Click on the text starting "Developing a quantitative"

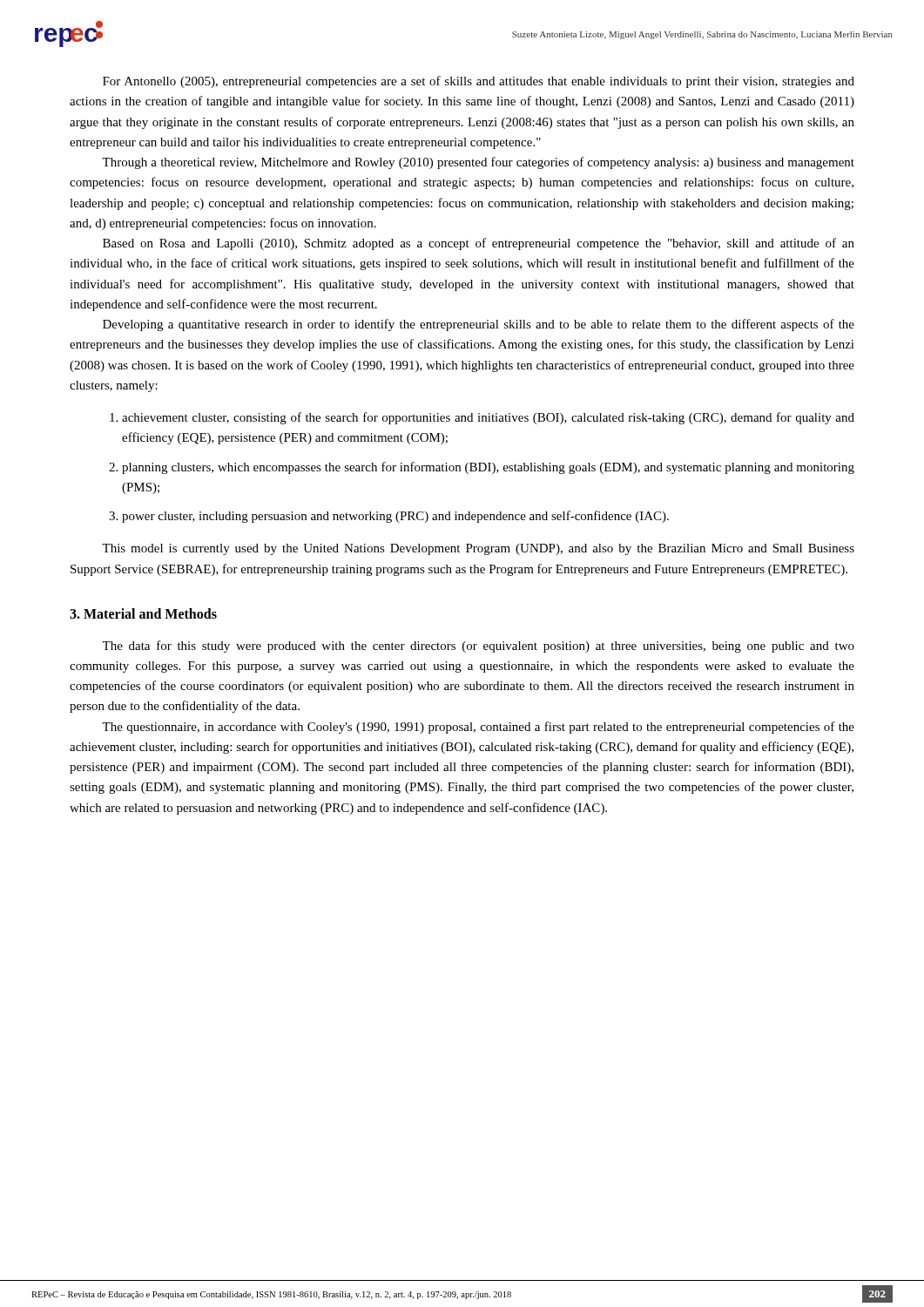click(462, 355)
